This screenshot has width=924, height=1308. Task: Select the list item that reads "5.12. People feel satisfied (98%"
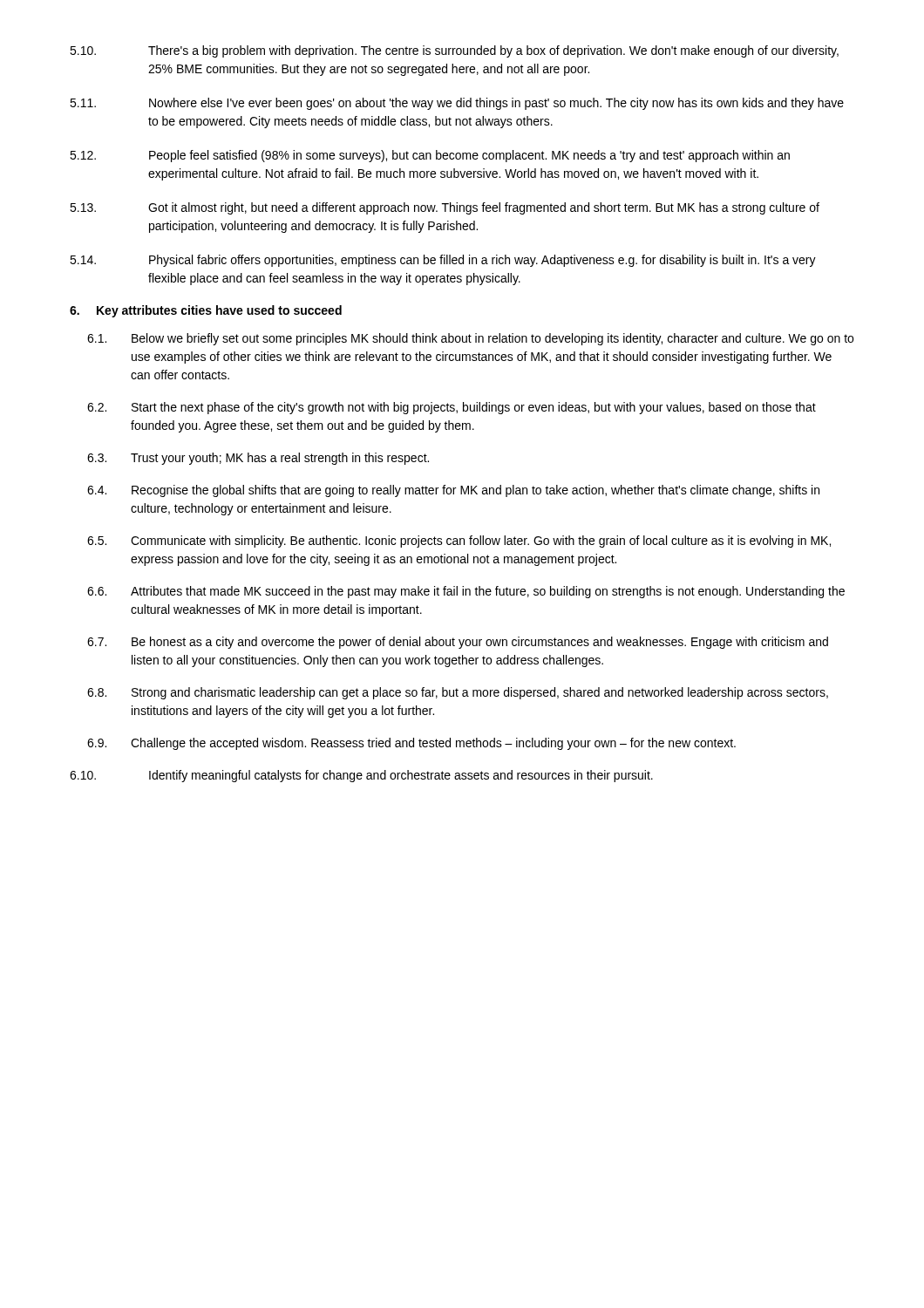[462, 165]
